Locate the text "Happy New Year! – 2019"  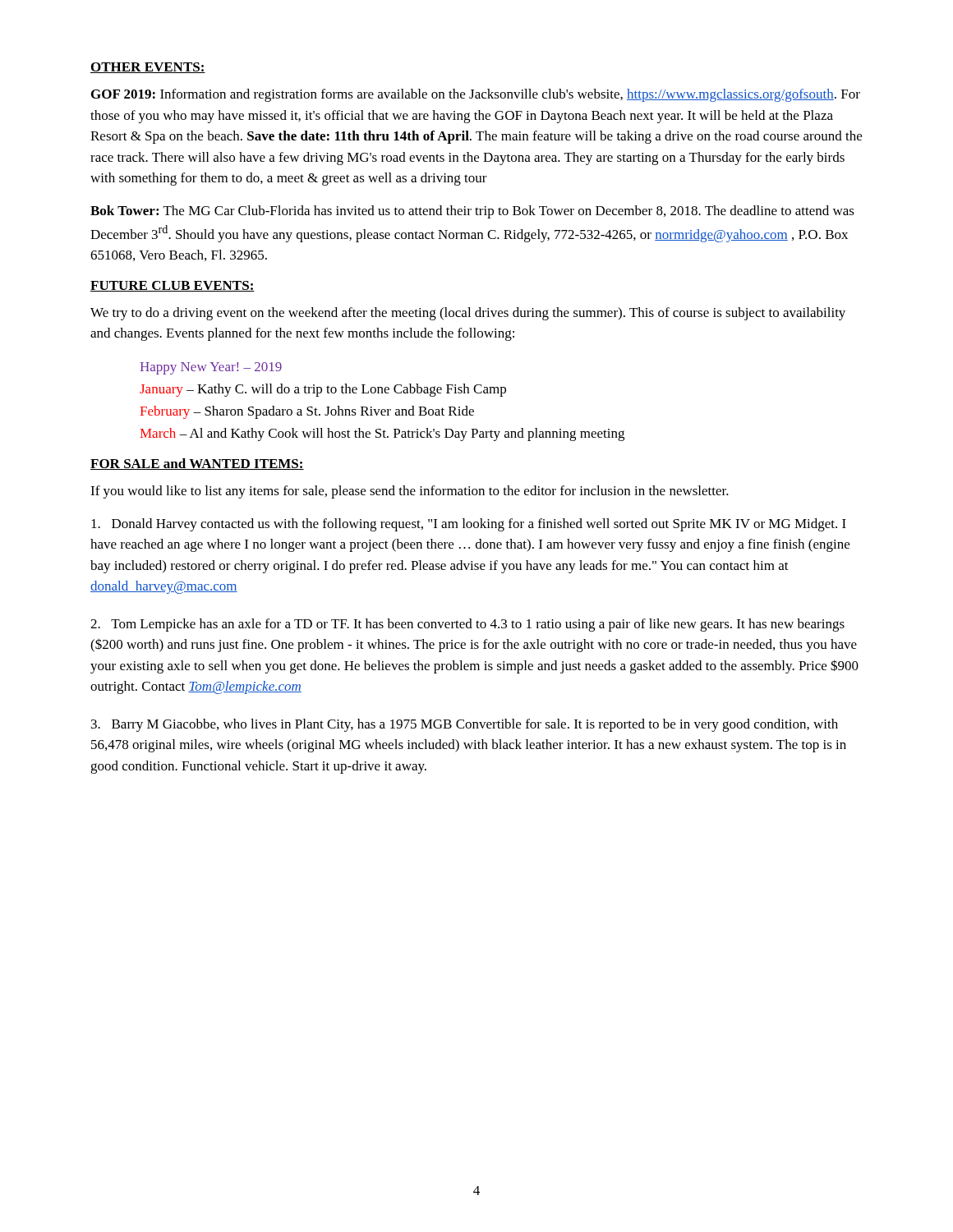click(211, 368)
